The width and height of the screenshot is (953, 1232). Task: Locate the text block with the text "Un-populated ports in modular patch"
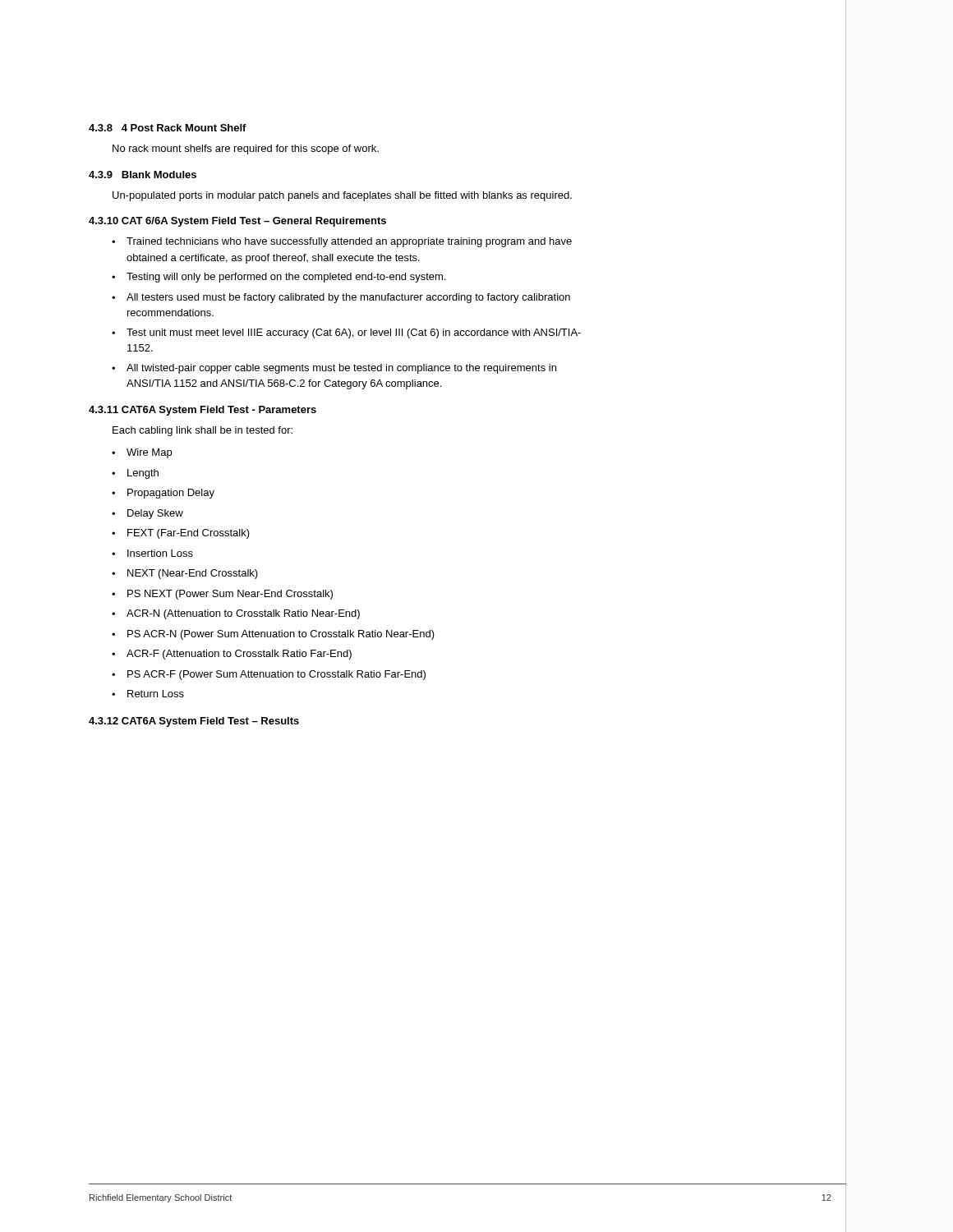tap(342, 195)
